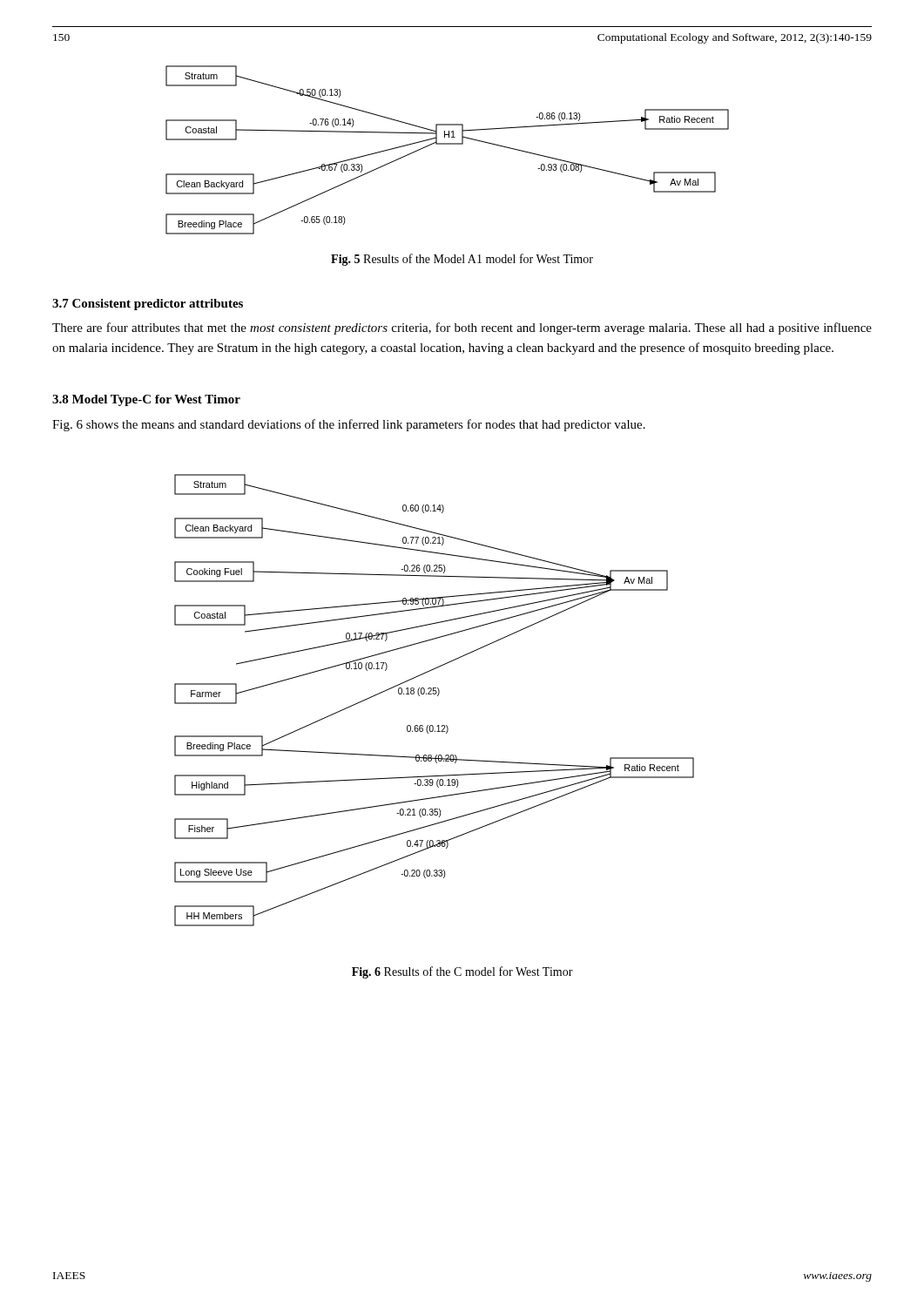The height and width of the screenshot is (1307, 924).
Task: Find the text block that says "Fig. 6 shows the means and"
Action: point(349,424)
